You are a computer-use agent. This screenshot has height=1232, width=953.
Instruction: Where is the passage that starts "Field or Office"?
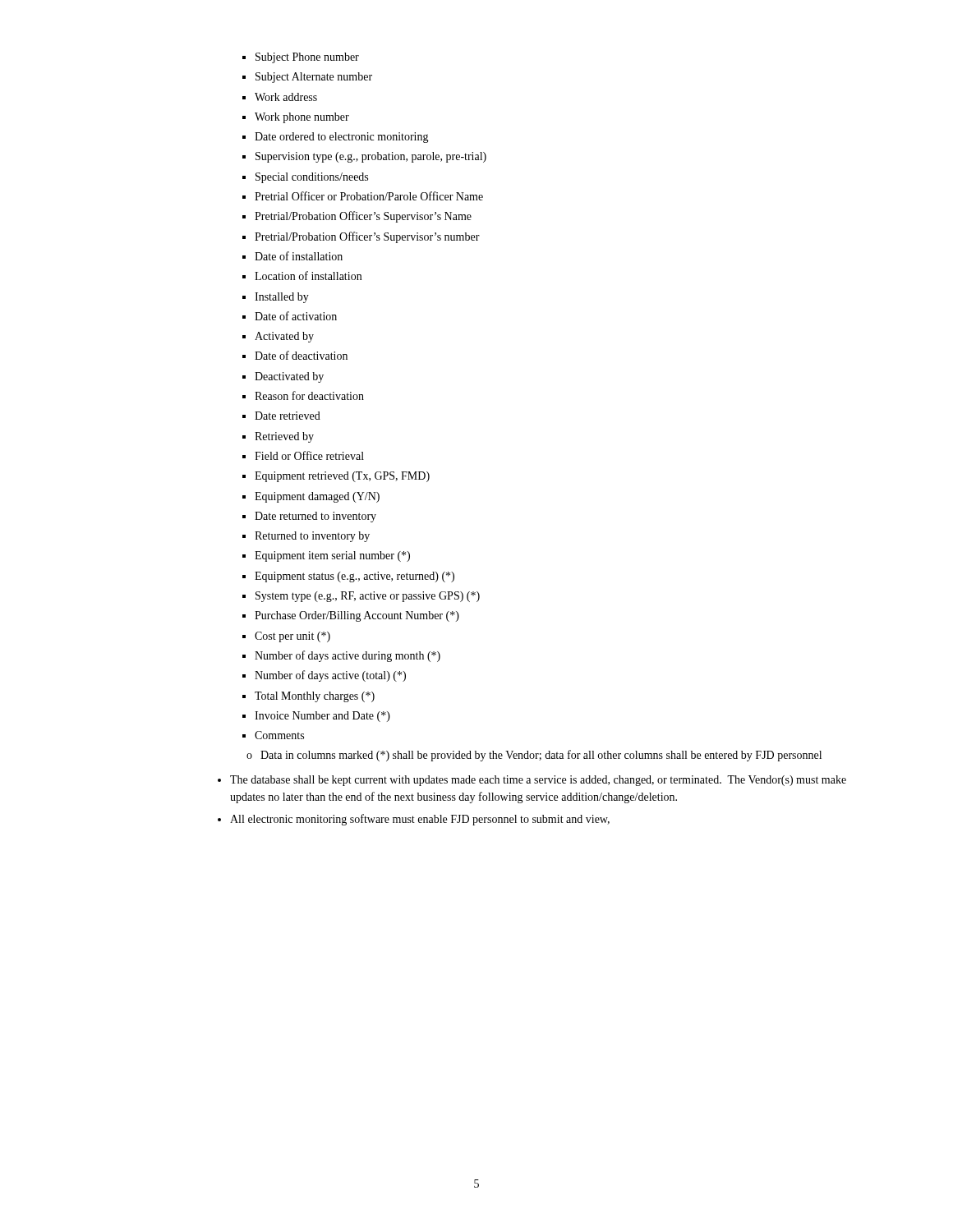point(309,456)
